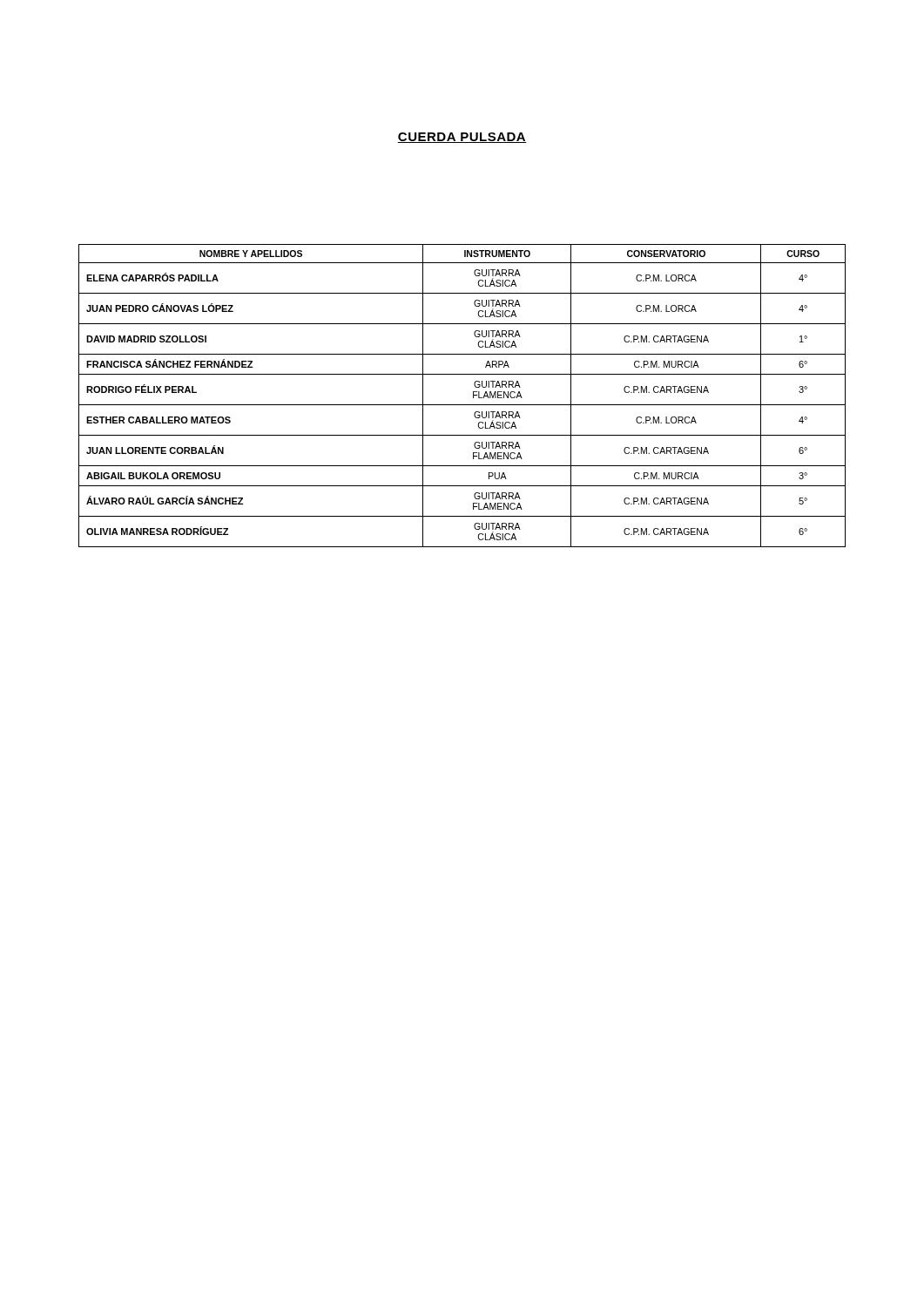Screen dimensions: 1307x924
Task: Find the table
Action: click(462, 396)
